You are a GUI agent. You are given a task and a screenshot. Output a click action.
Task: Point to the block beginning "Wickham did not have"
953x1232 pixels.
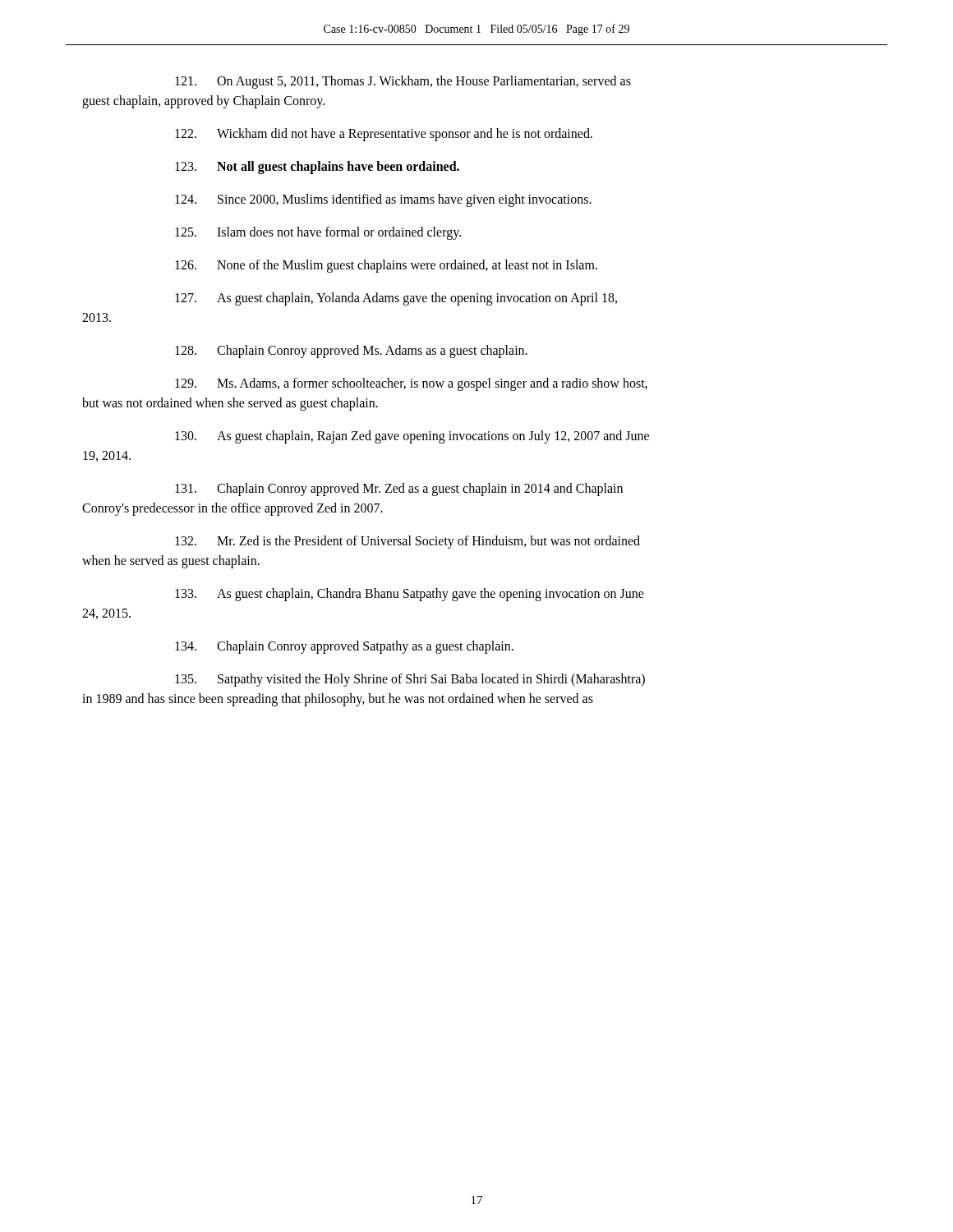pos(476,134)
